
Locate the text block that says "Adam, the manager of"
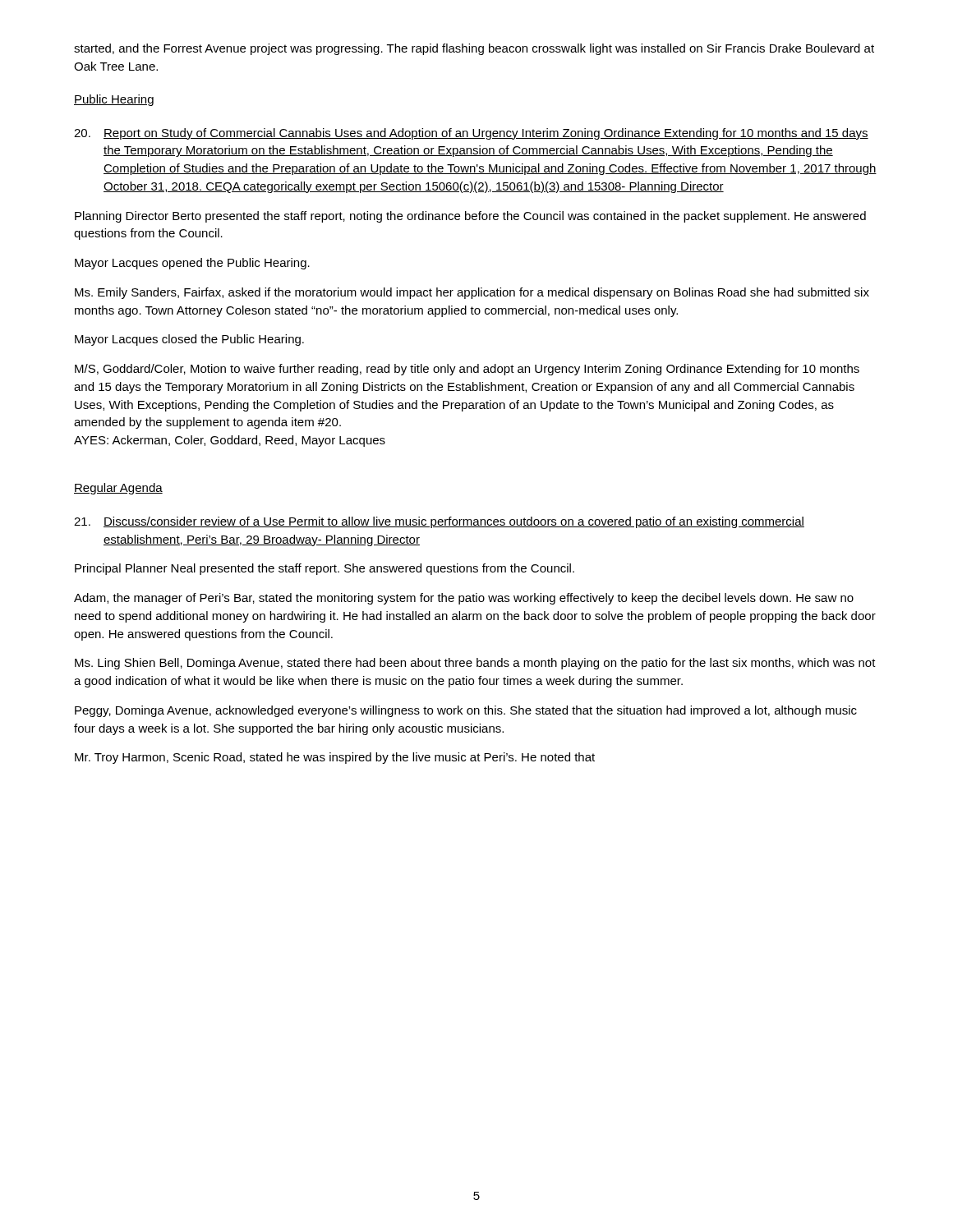point(475,615)
